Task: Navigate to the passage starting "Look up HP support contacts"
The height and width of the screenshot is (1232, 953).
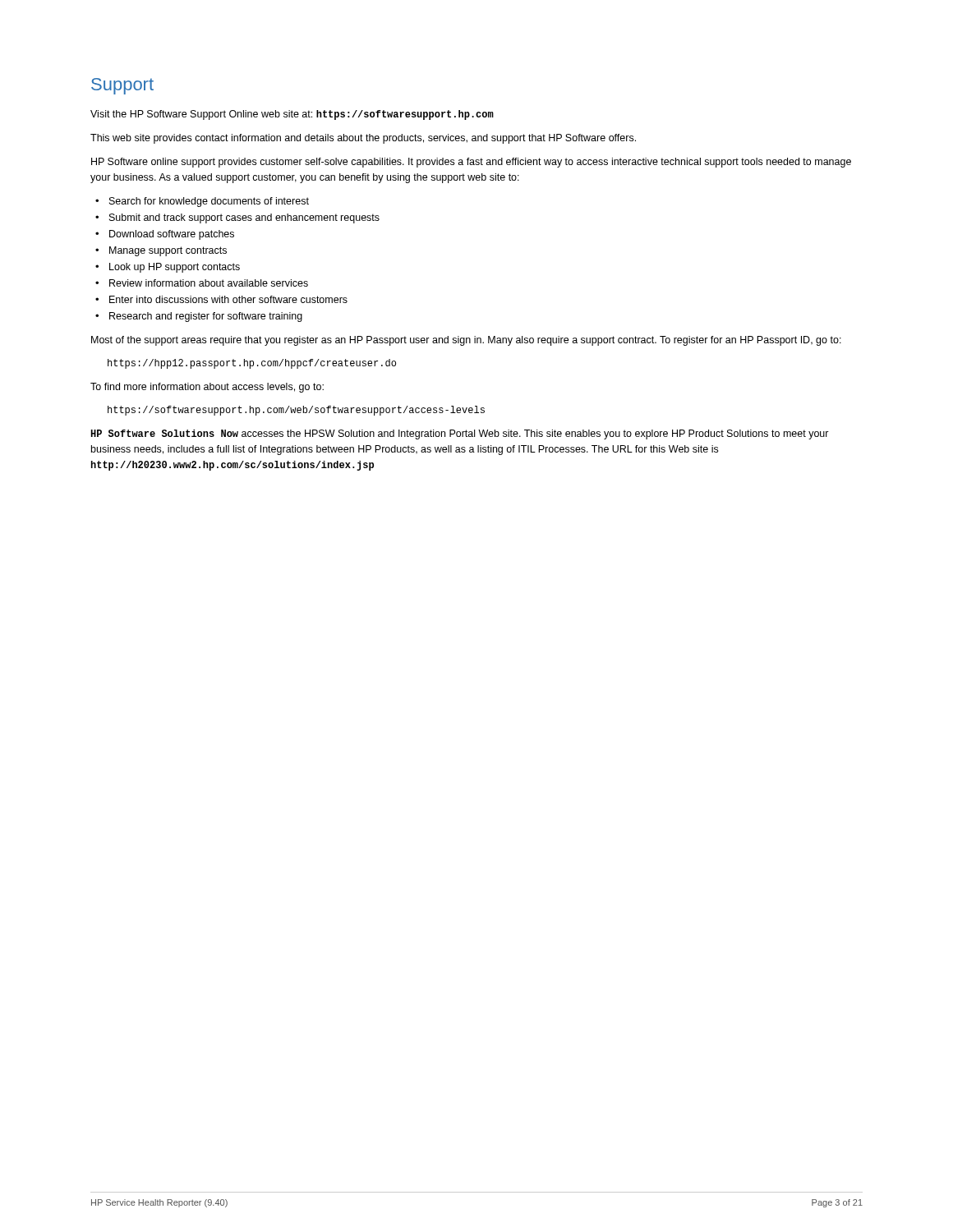Action: pyautogui.click(x=174, y=267)
